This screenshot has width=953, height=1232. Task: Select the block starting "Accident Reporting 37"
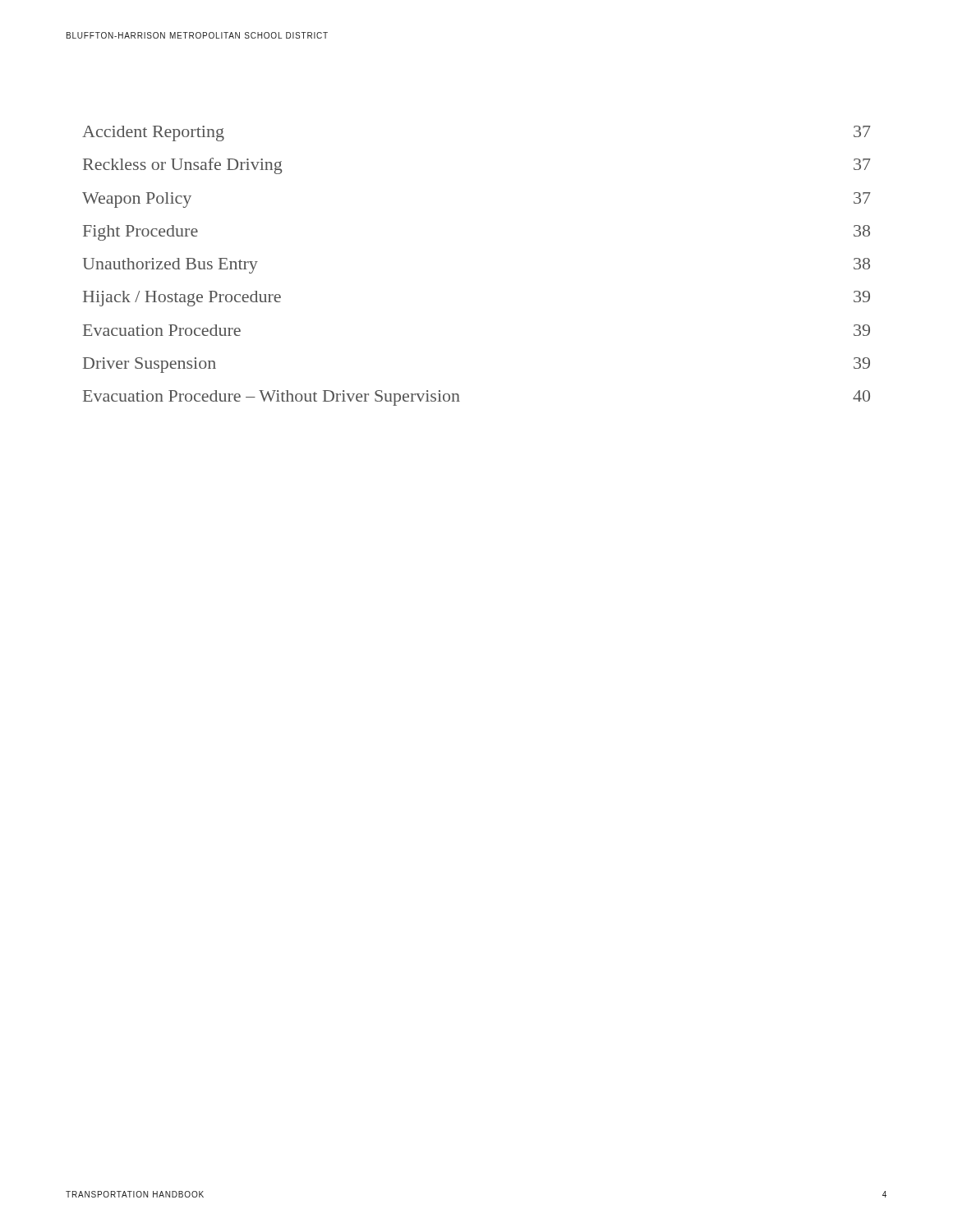(x=161, y=133)
